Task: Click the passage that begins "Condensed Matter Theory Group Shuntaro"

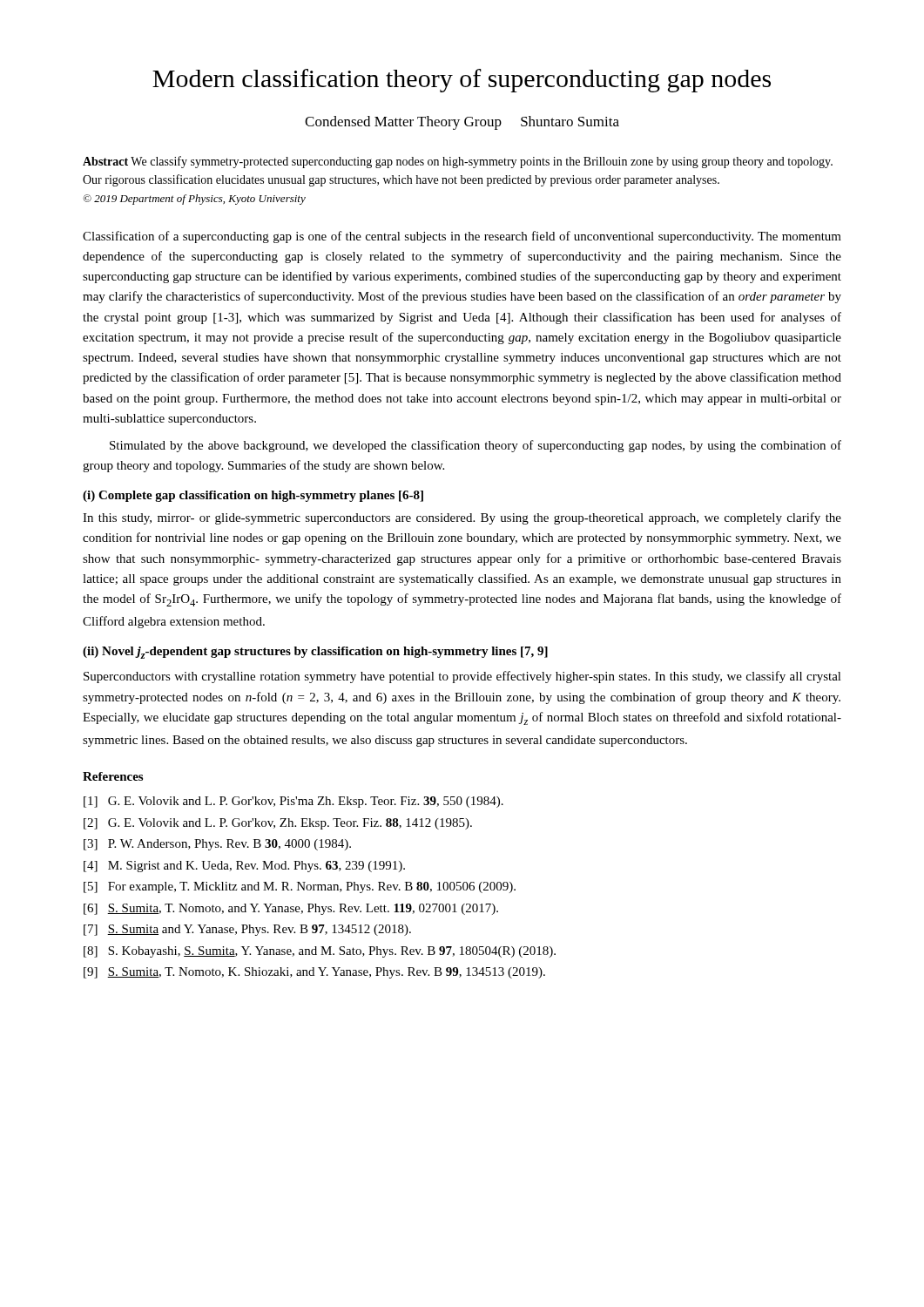Action: [x=462, y=122]
